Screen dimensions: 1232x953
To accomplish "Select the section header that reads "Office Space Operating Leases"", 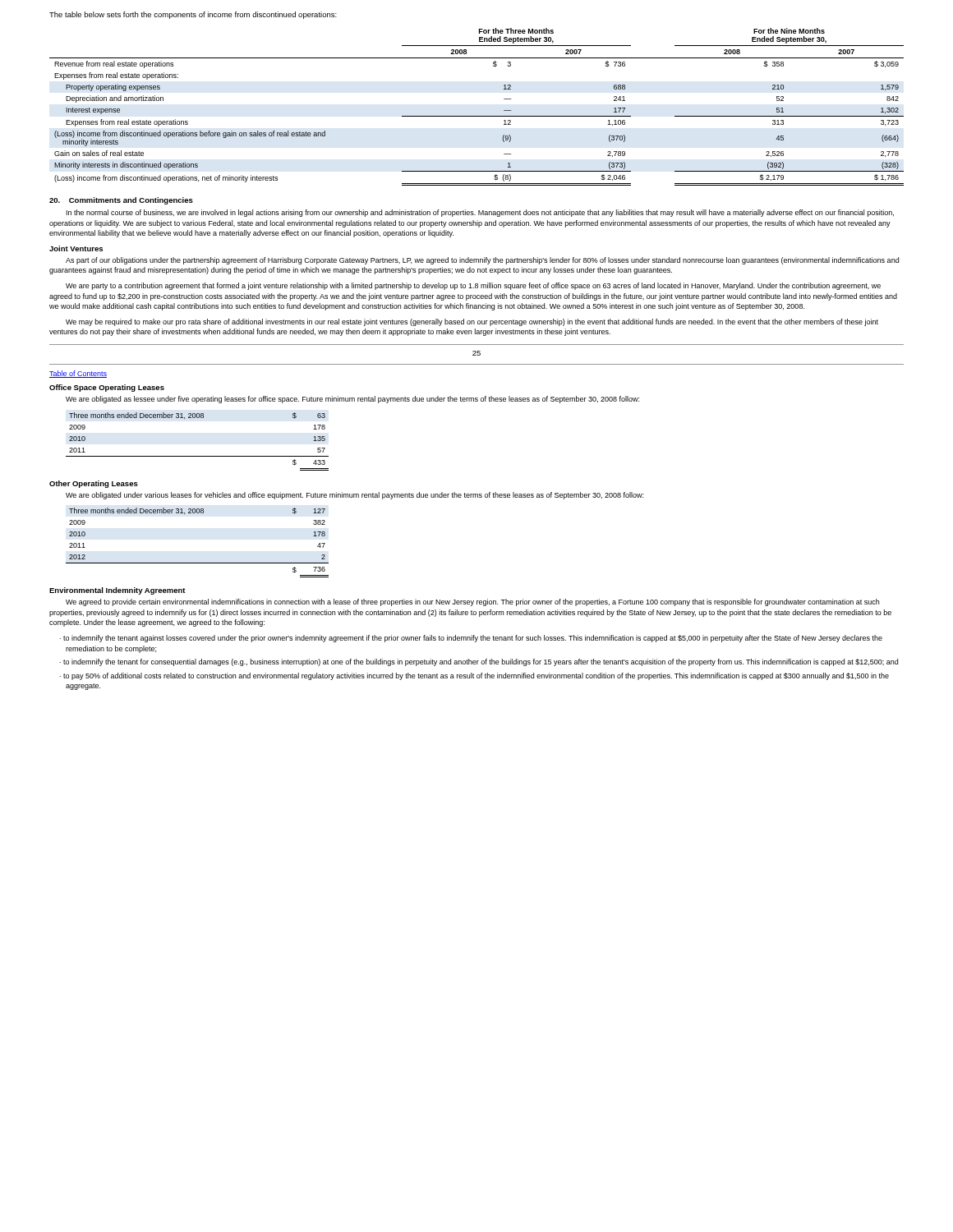I will coord(107,387).
